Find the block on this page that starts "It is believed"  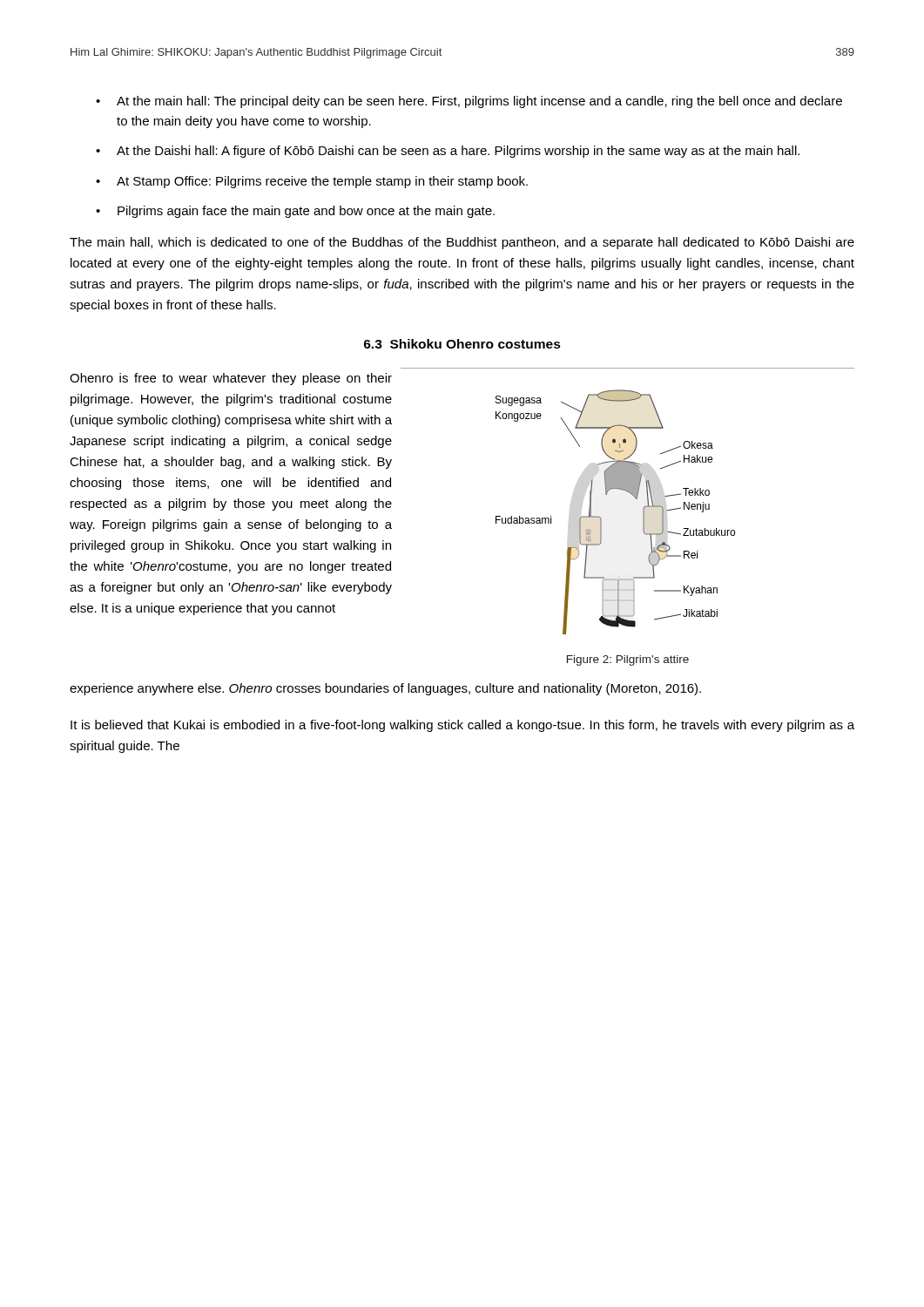point(462,735)
